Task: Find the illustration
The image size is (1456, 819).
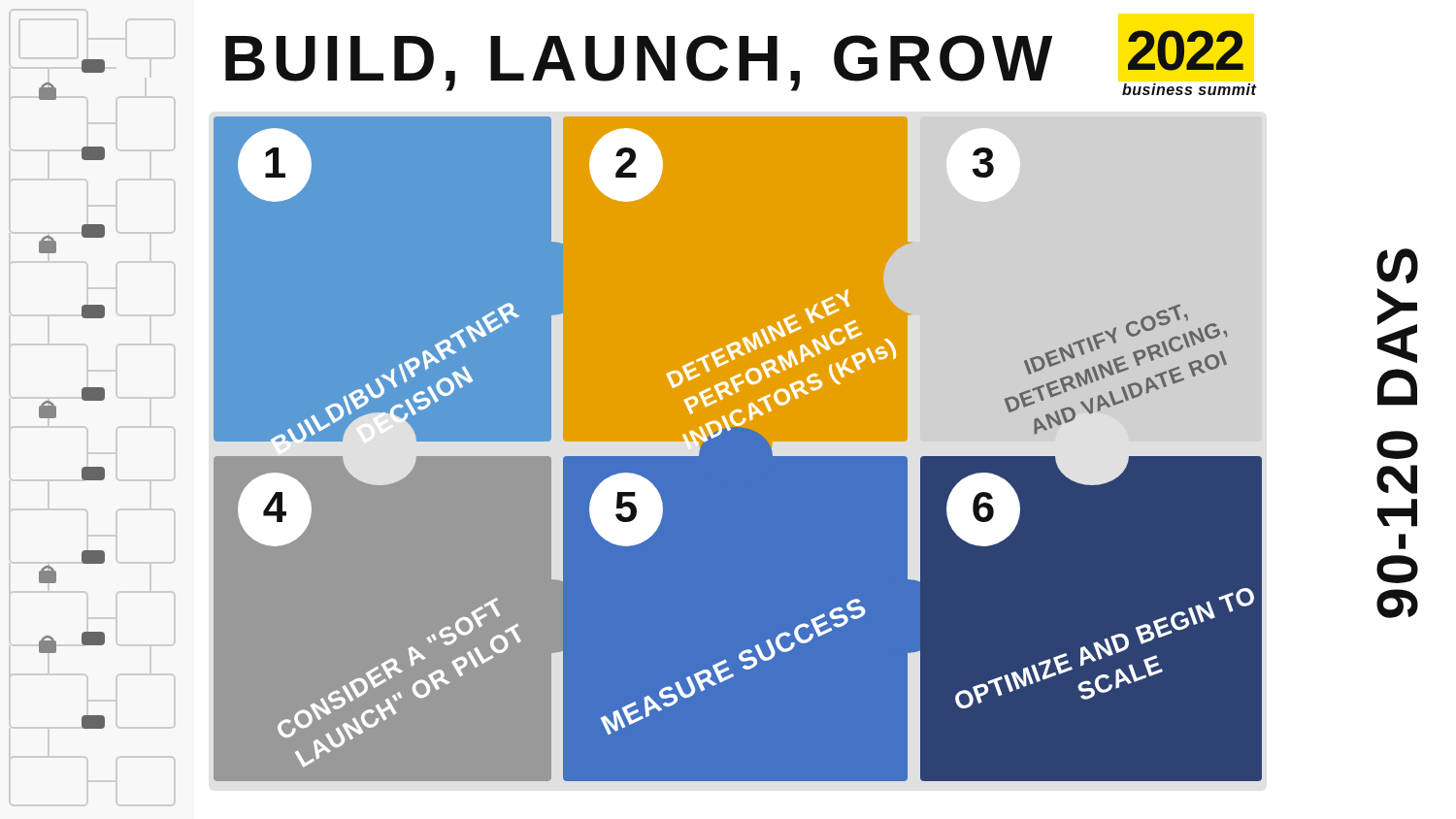Action: (97, 410)
